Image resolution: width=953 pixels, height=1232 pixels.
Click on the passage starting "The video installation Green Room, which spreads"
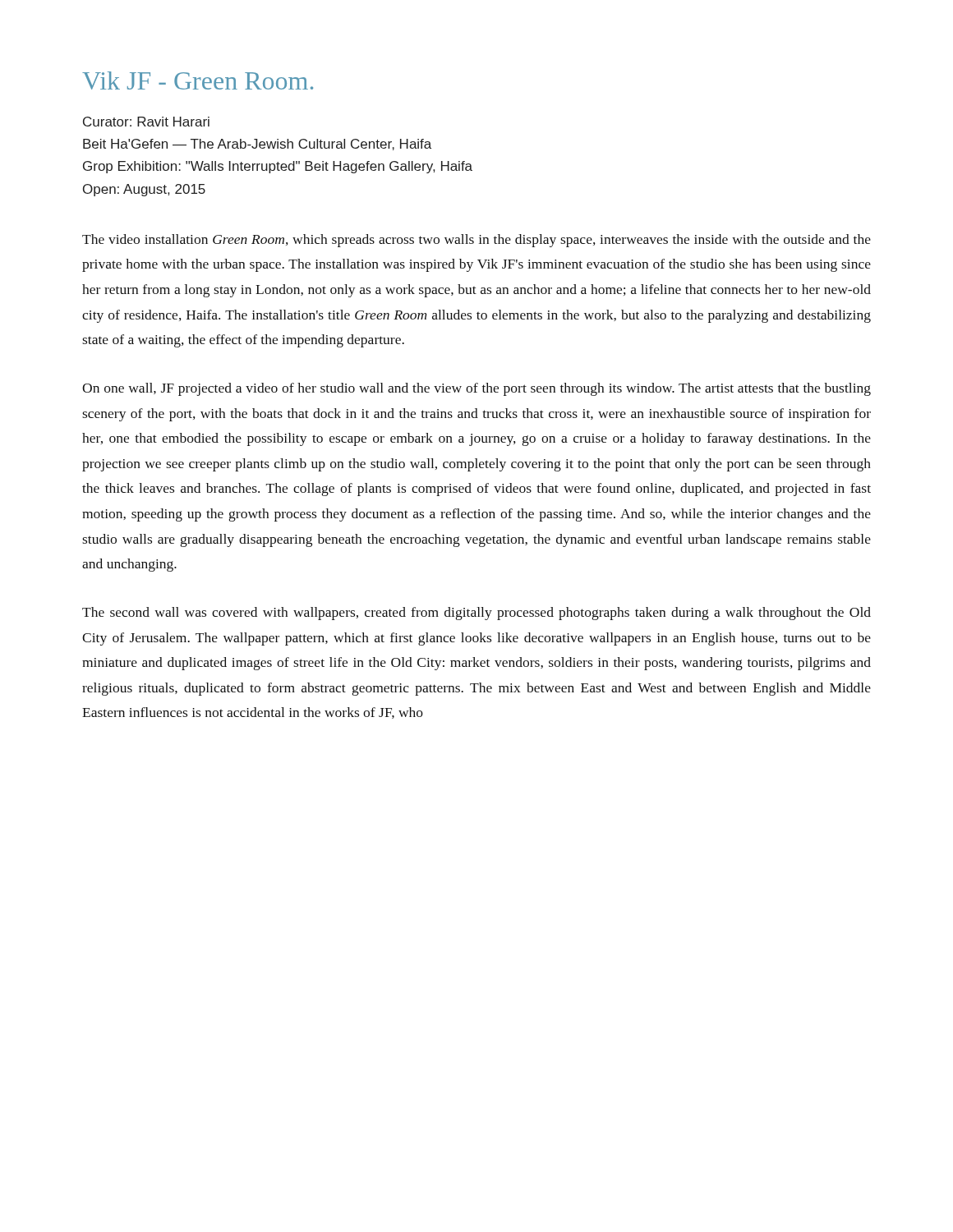(x=476, y=289)
